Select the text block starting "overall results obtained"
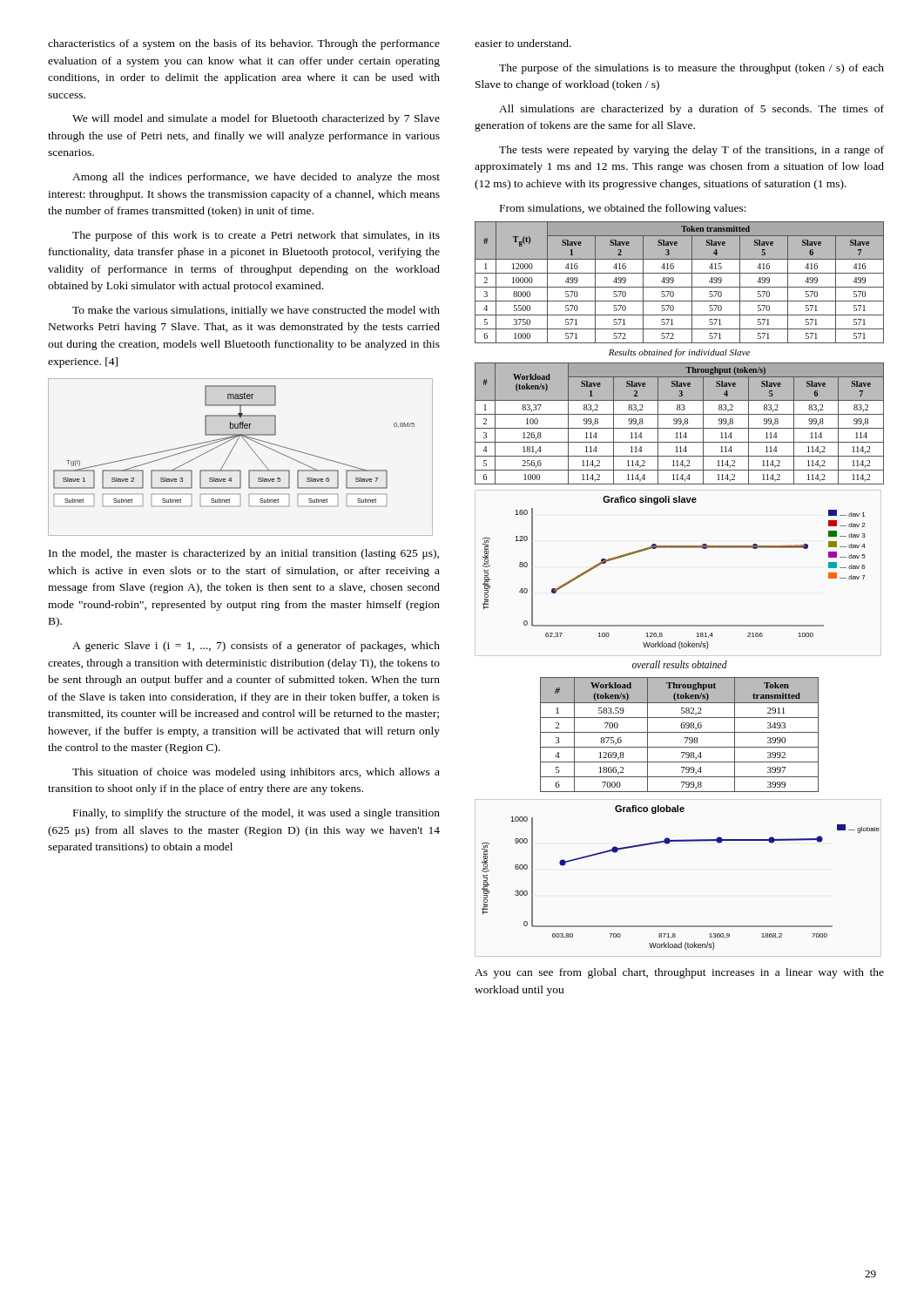Viewport: 924px width, 1307px height. click(679, 665)
